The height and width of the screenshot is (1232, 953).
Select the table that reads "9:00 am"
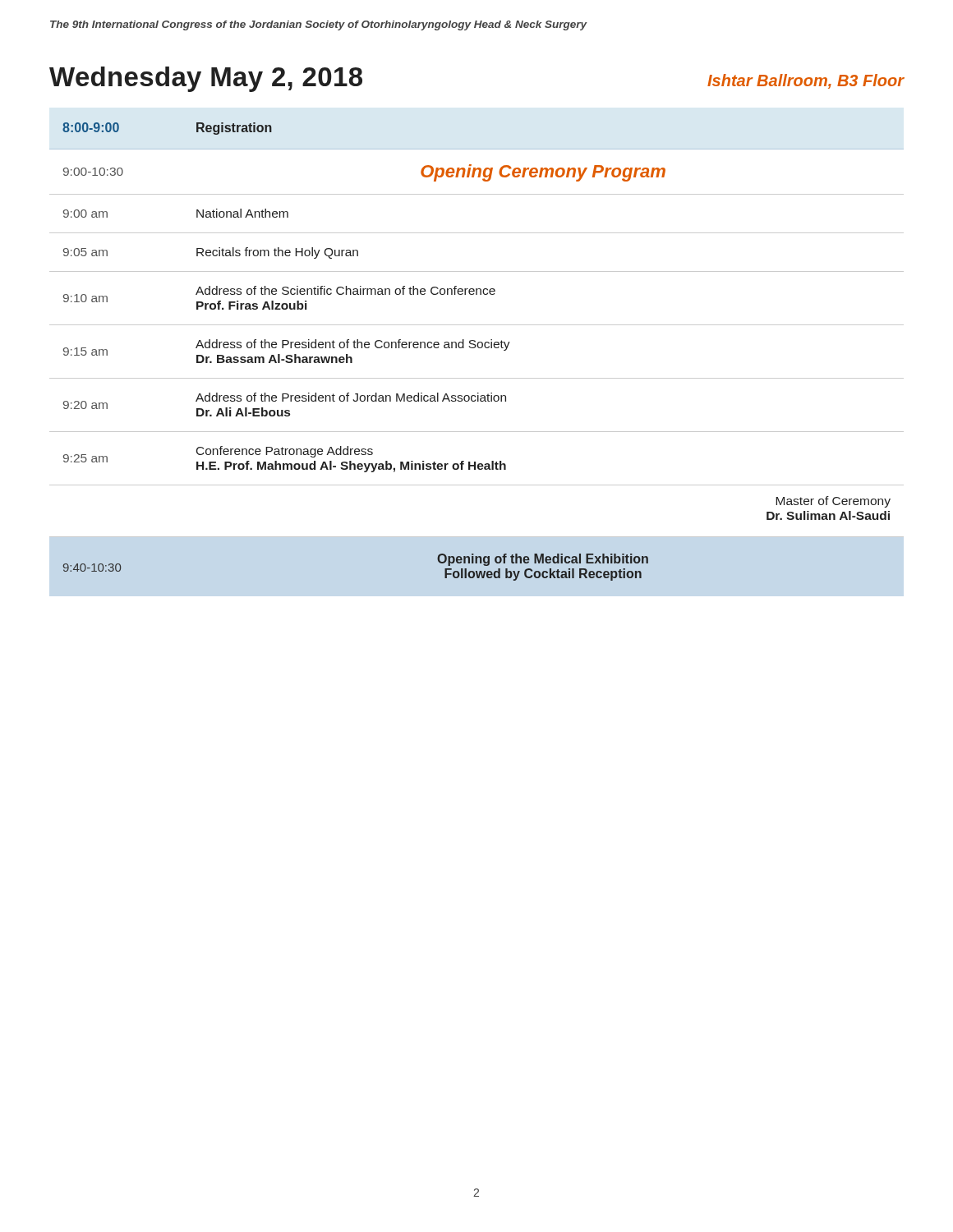pos(476,352)
